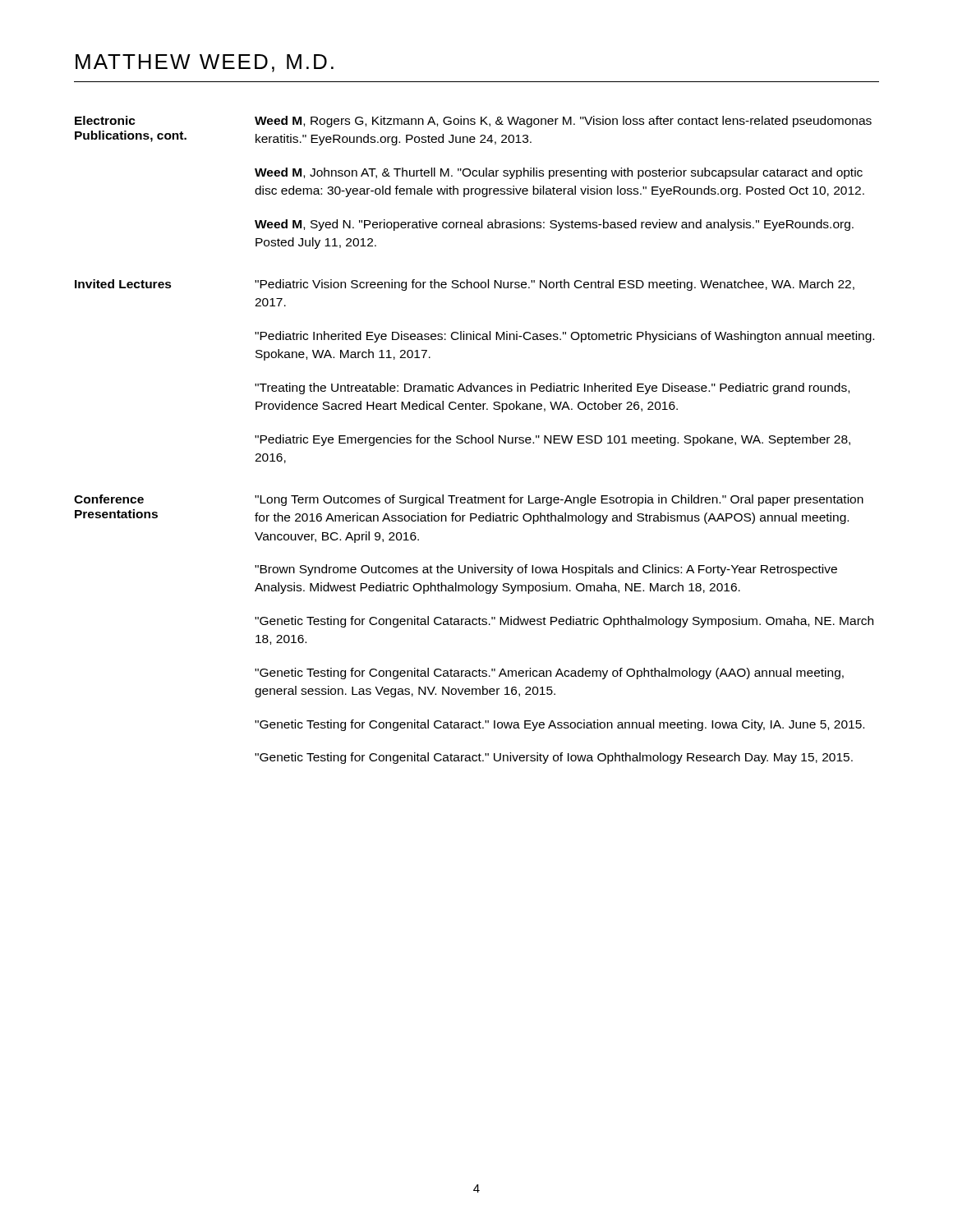Select the list item containing ""Pediatric Vision Screening for the"

[x=555, y=293]
